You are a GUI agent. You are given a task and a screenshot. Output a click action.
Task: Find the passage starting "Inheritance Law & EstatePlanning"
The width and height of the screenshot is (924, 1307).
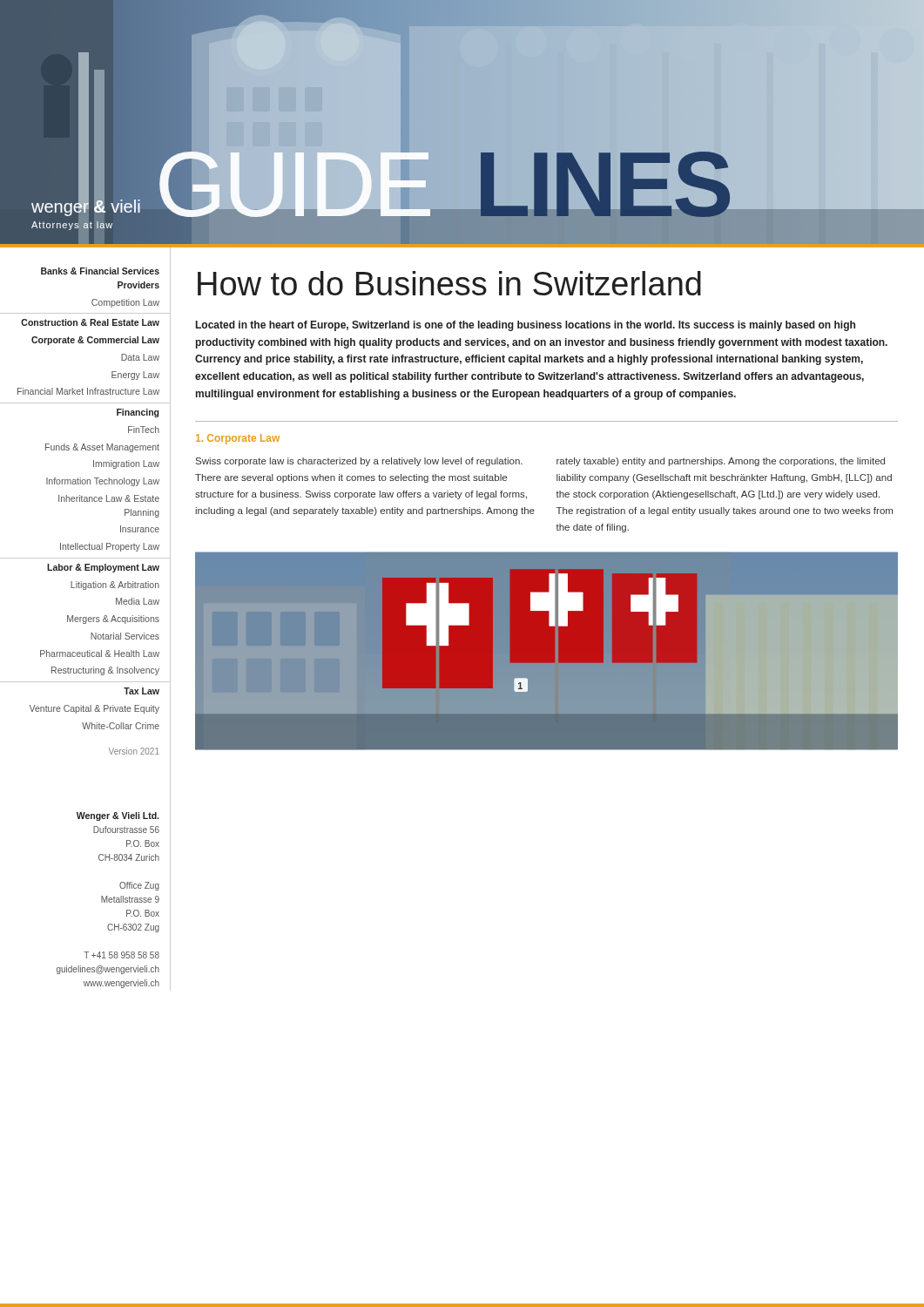click(x=109, y=505)
